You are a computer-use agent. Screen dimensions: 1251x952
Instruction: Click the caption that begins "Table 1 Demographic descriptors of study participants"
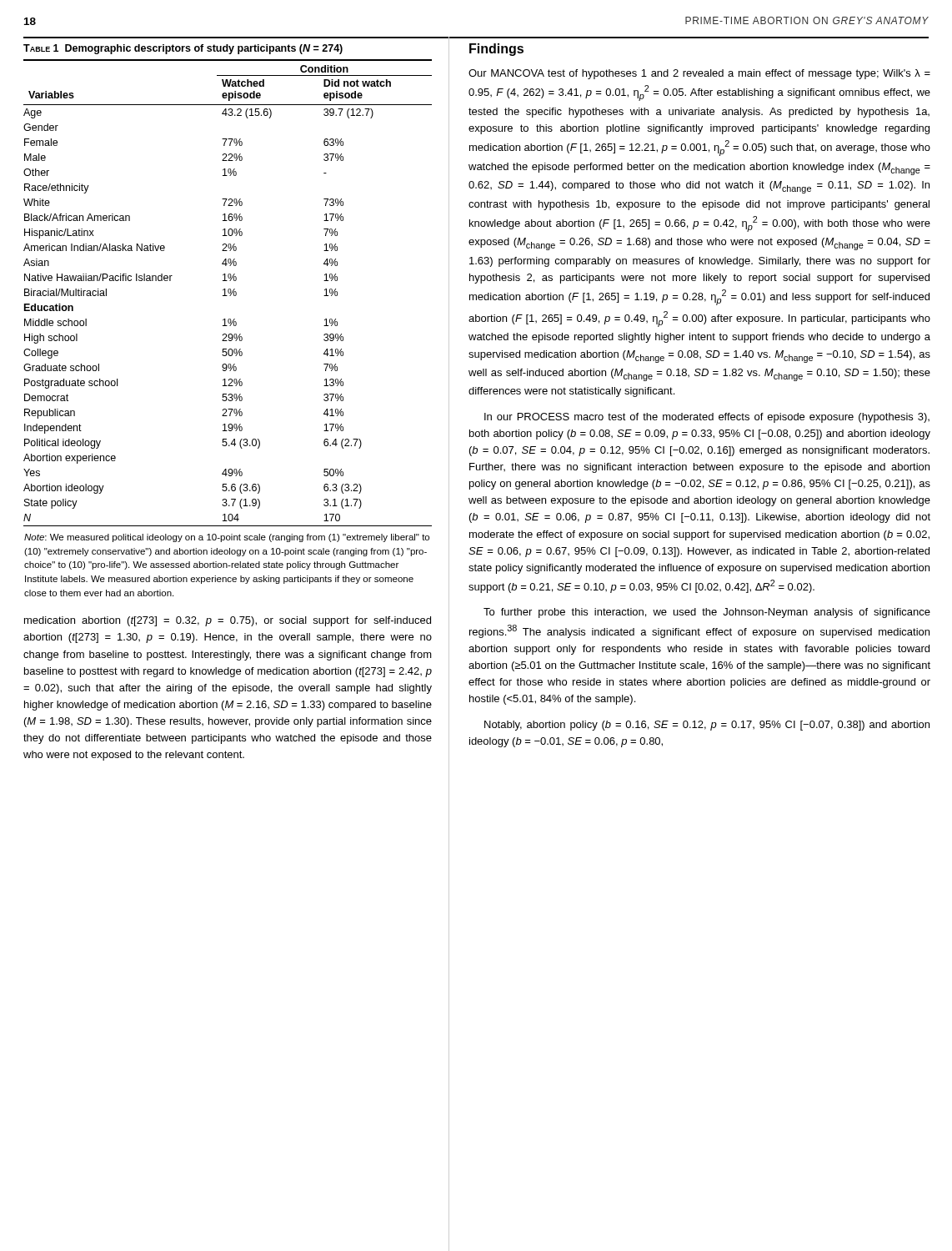pyautogui.click(x=183, y=48)
